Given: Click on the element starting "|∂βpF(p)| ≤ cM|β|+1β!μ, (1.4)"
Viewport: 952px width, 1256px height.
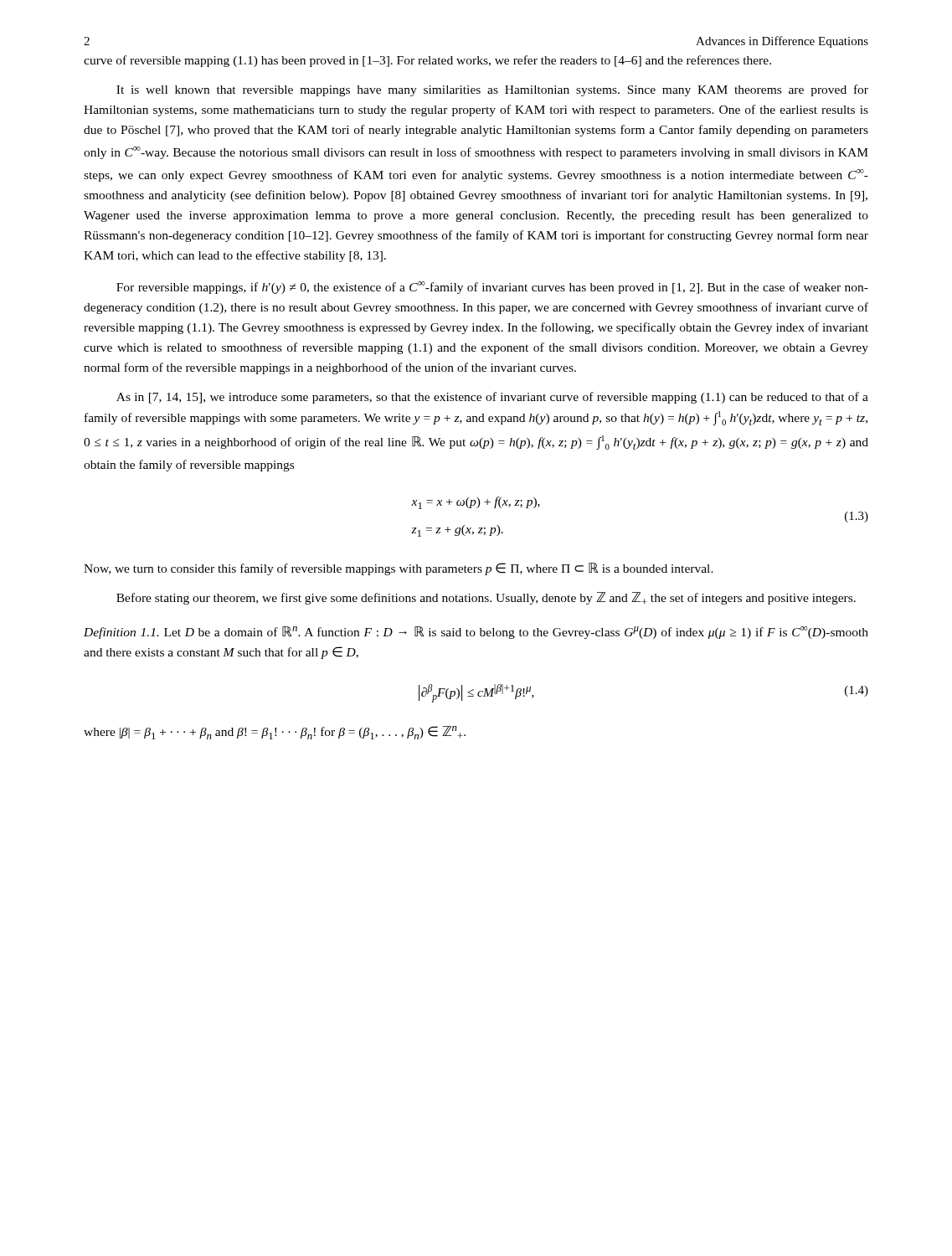Looking at the screenshot, I should pos(470,693).
